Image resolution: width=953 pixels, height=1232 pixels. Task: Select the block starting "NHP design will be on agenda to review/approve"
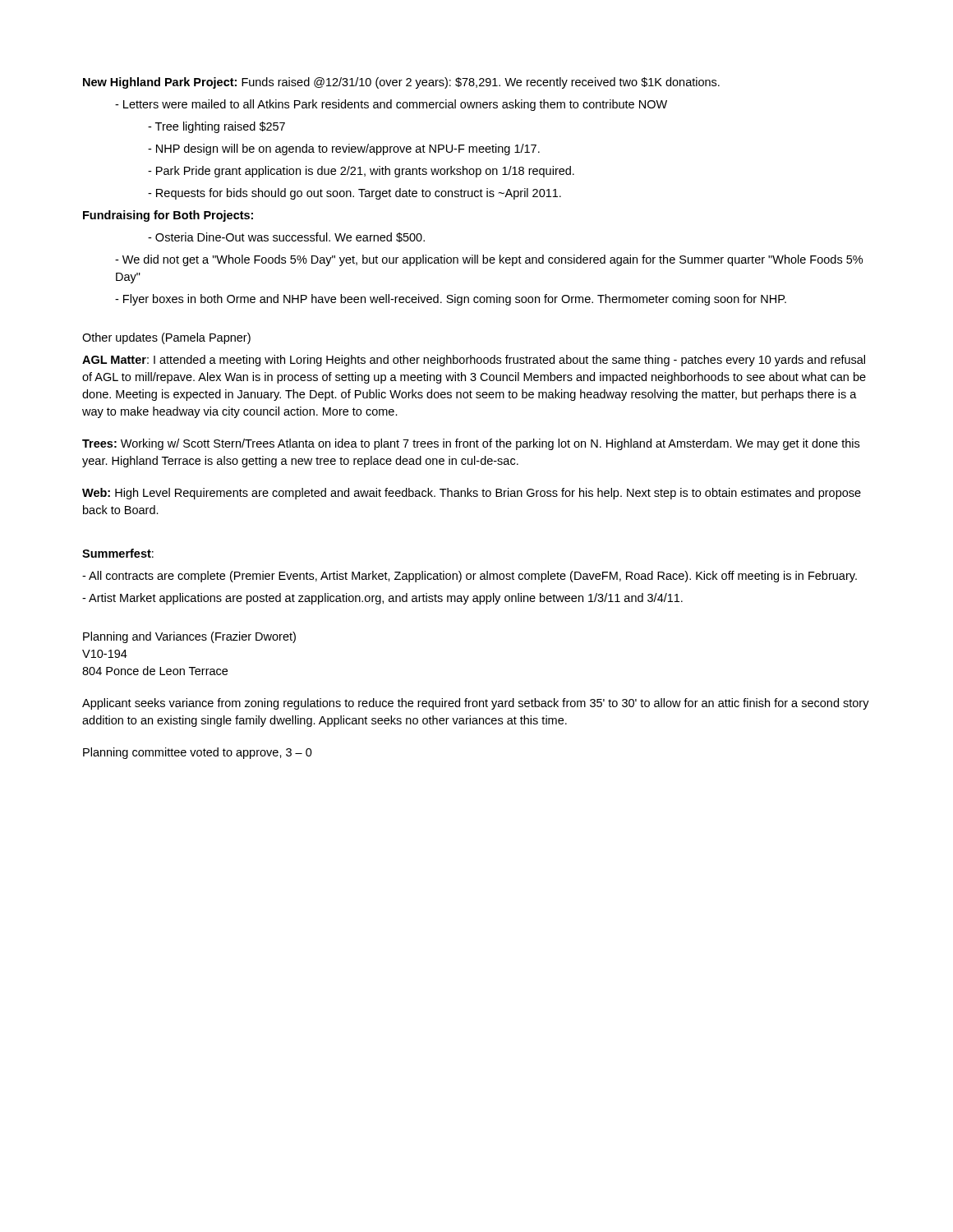coord(509,149)
